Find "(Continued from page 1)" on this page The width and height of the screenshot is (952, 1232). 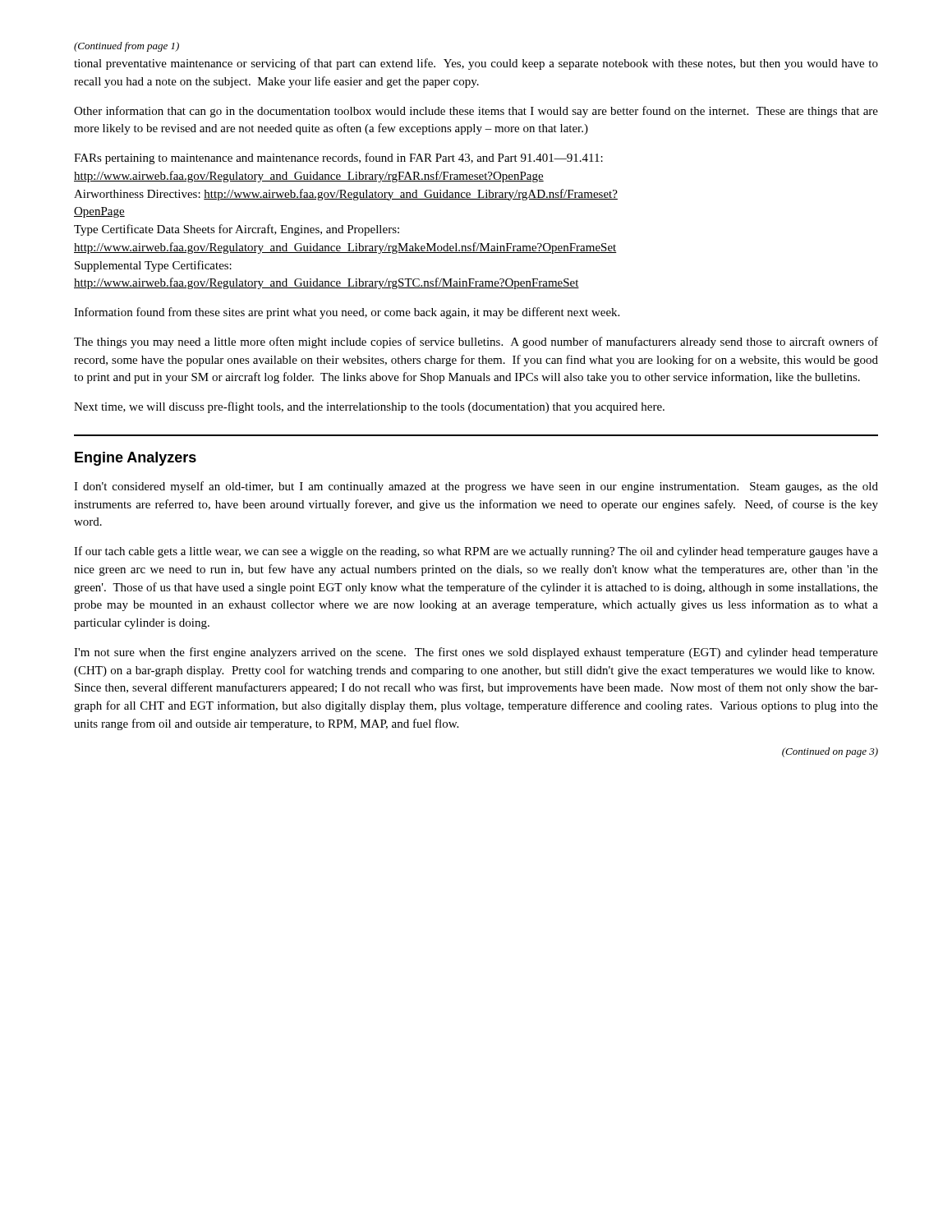tap(127, 46)
